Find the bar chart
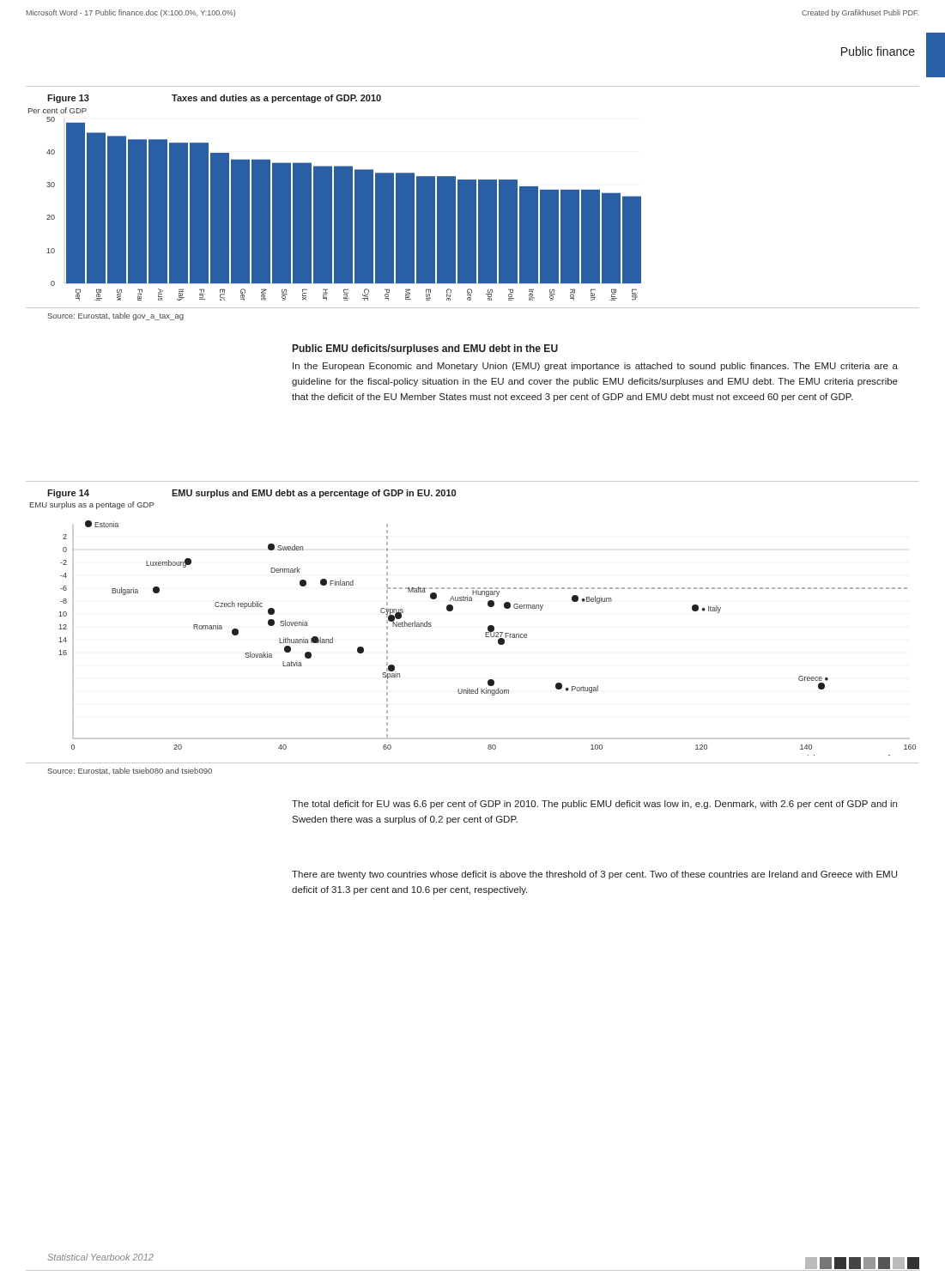Viewport: 945px width, 1288px height. 335,202
